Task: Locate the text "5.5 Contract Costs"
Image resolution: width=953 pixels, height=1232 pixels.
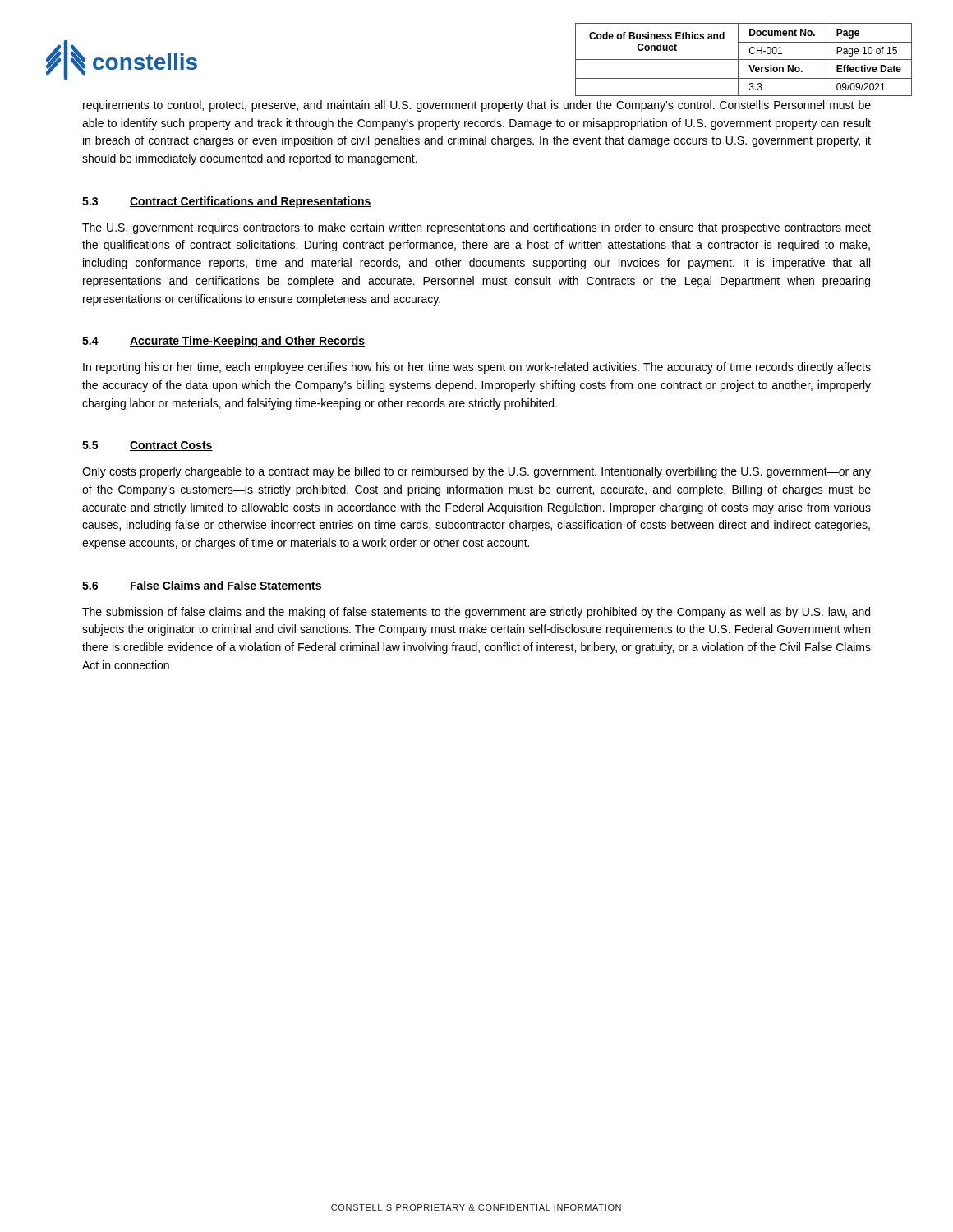Action: point(147,445)
